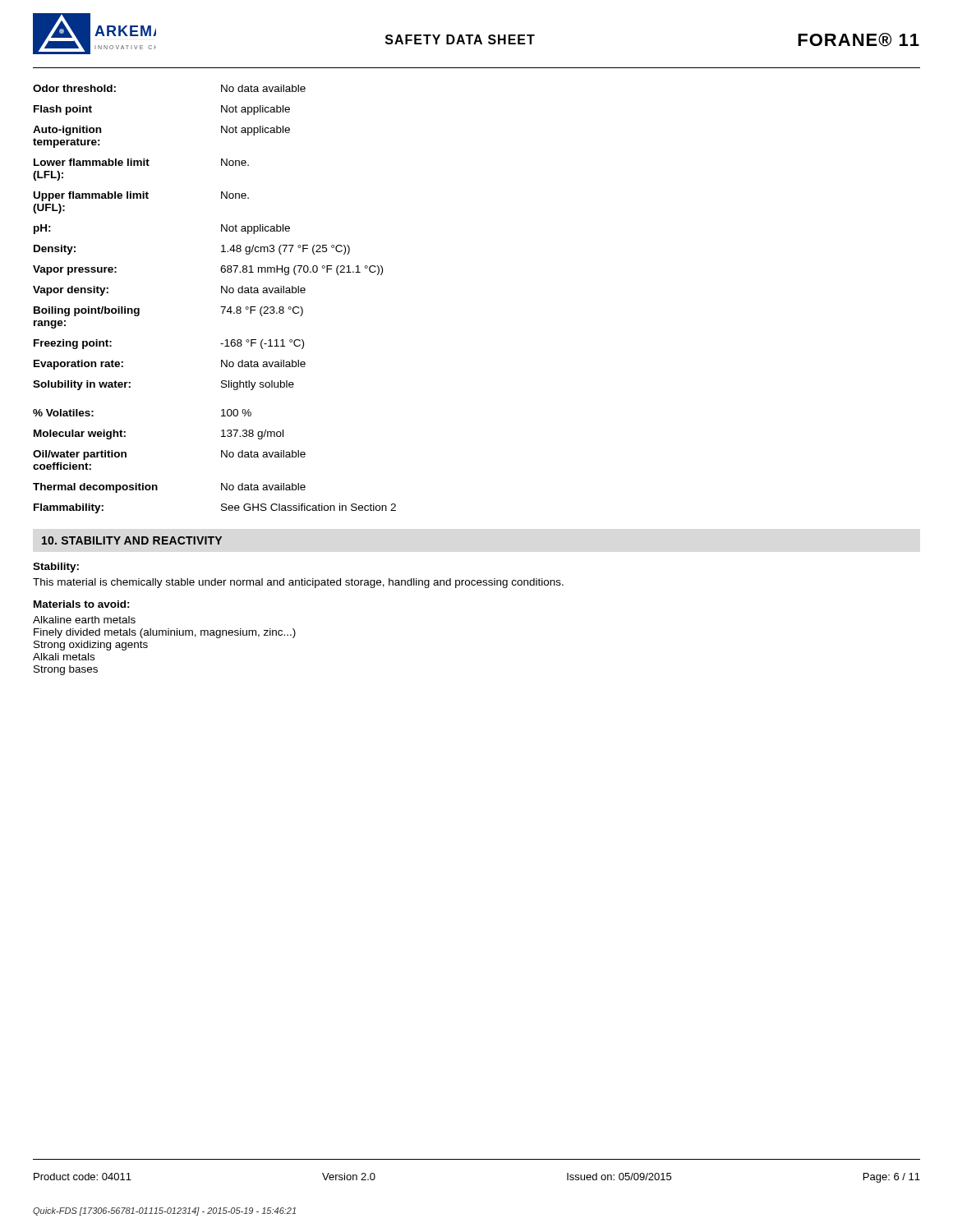The width and height of the screenshot is (953, 1232).
Task: Find the section header that reads "10. STABILITY AND REACTIVITY"
Action: 132,540
